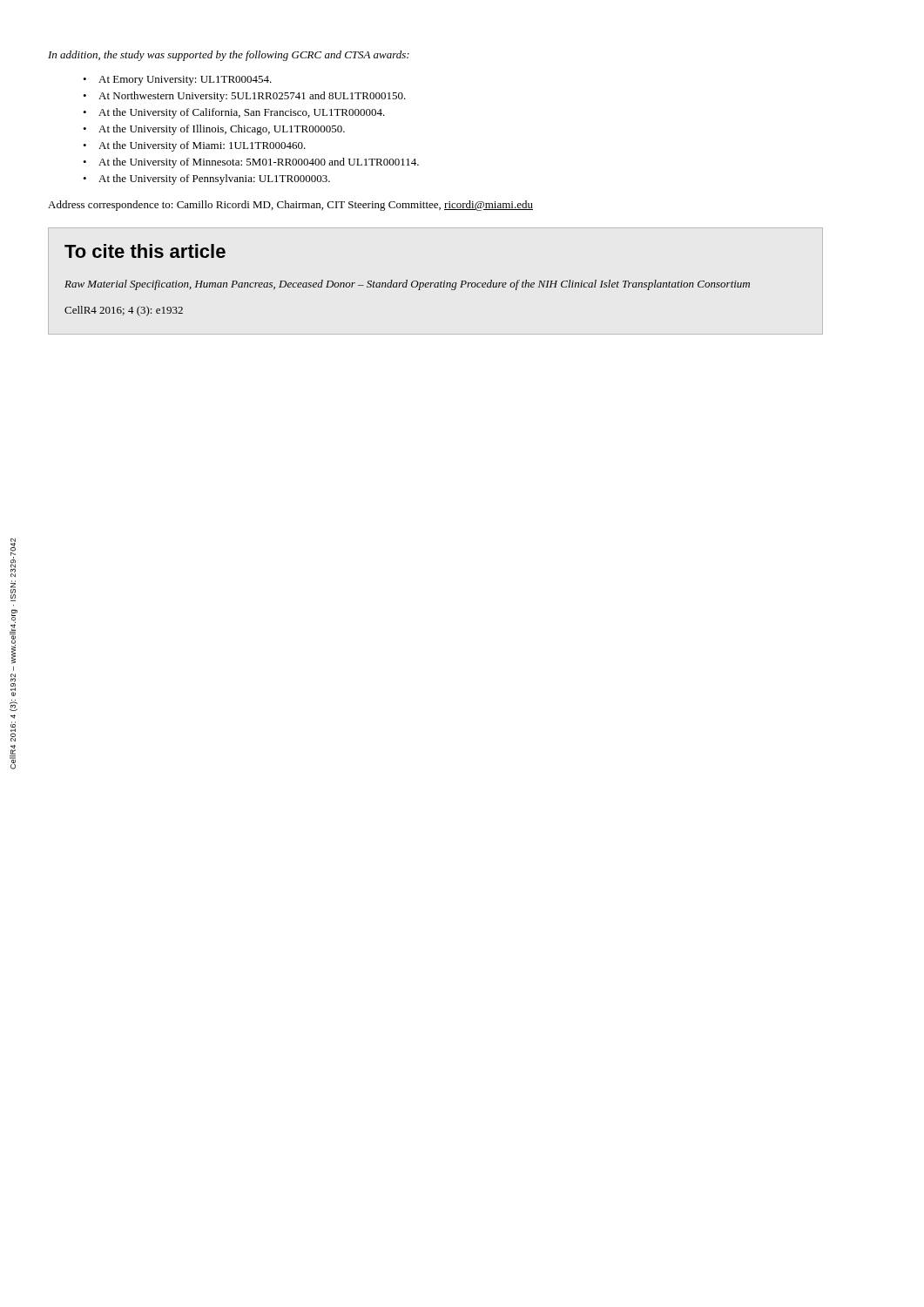Point to the block beginning "At Northwestern University:"
This screenshot has height=1307, width=924.
[252, 95]
